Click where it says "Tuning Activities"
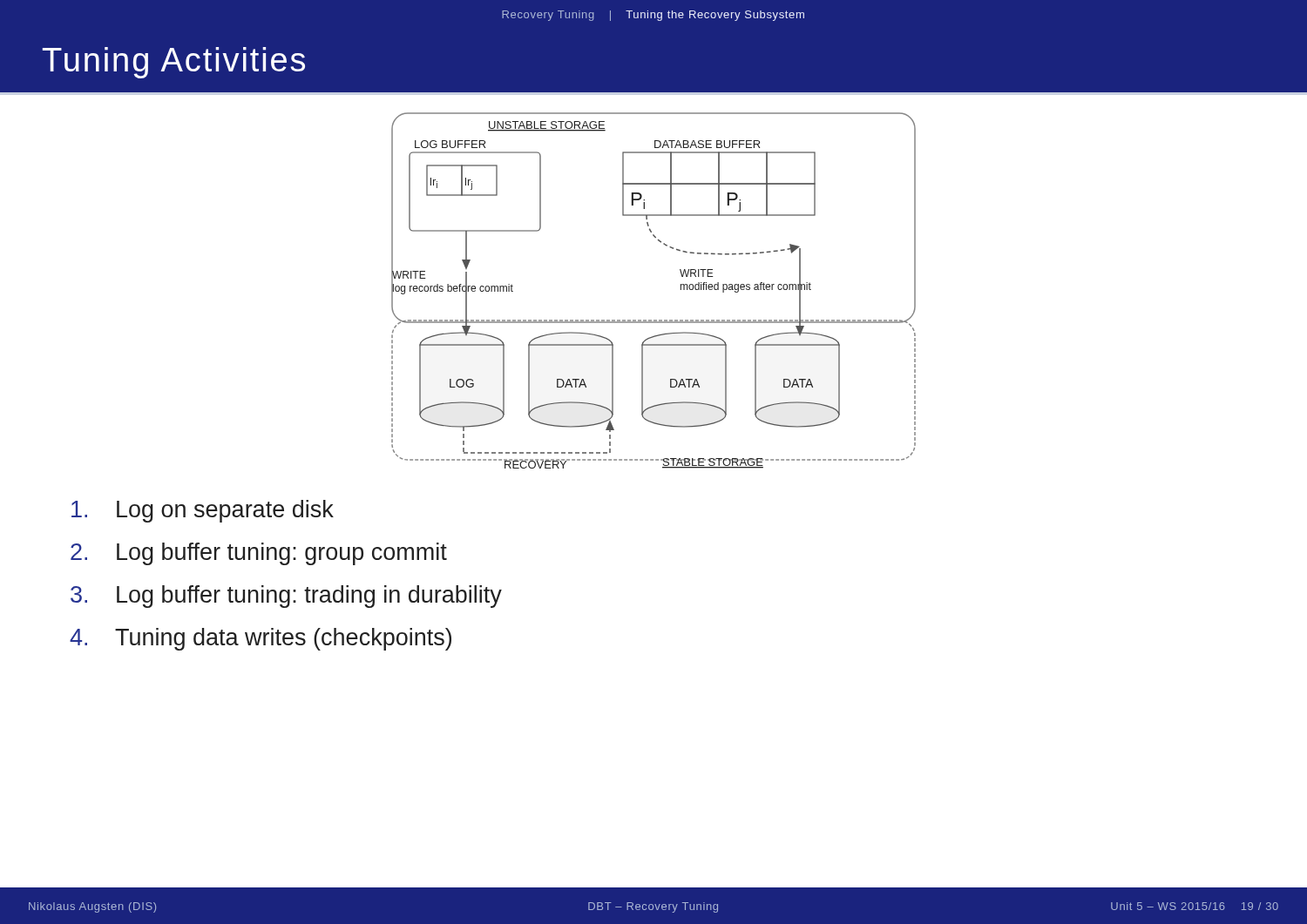Image resolution: width=1307 pixels, height=924 pixels. (x=175, y=60)
